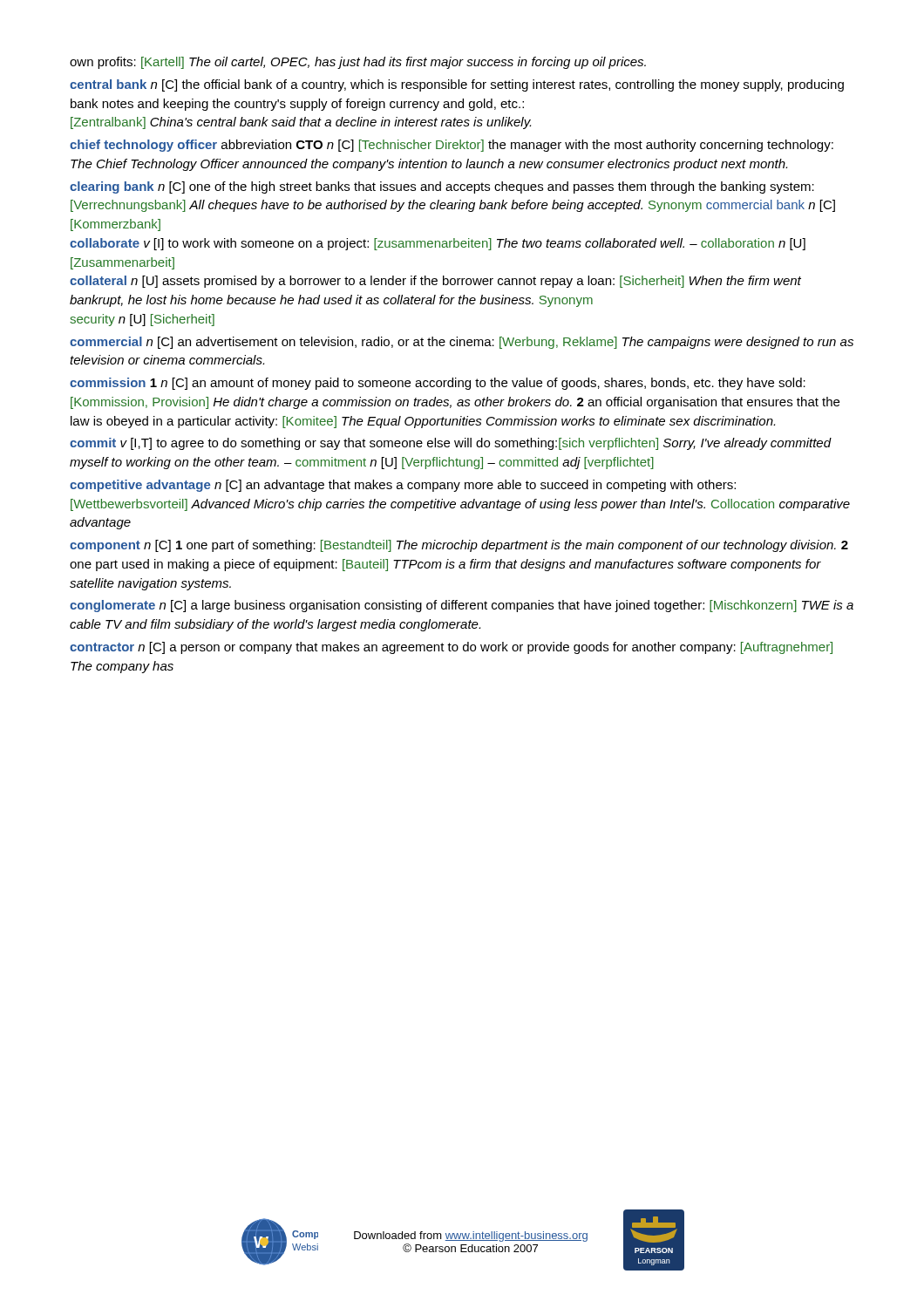The image size is (924, 1308).
Task: Find the block on this page that starts "commission 1 n [C]"
Action: click(455, 401)
